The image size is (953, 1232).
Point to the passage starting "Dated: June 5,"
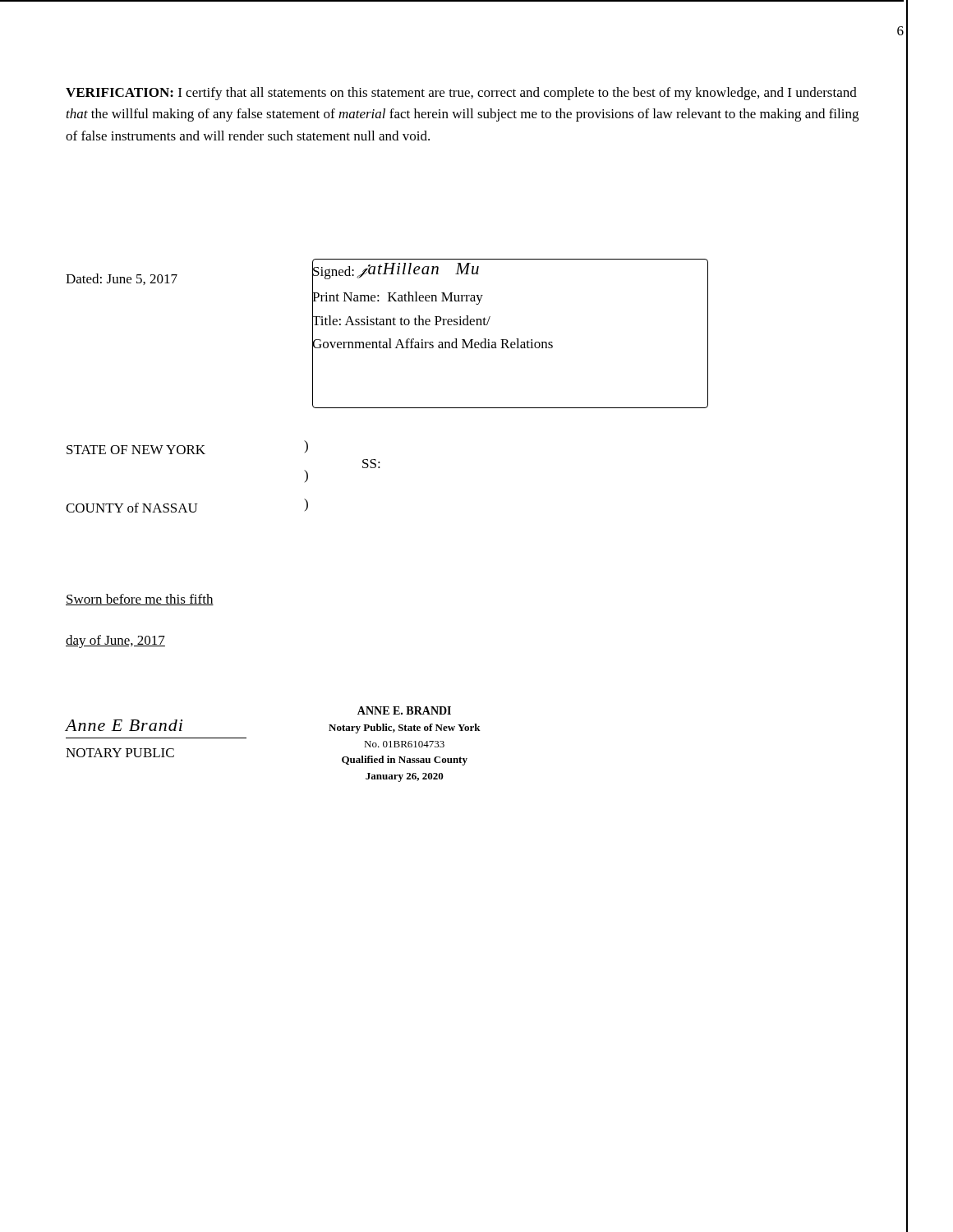coord(122,279)
